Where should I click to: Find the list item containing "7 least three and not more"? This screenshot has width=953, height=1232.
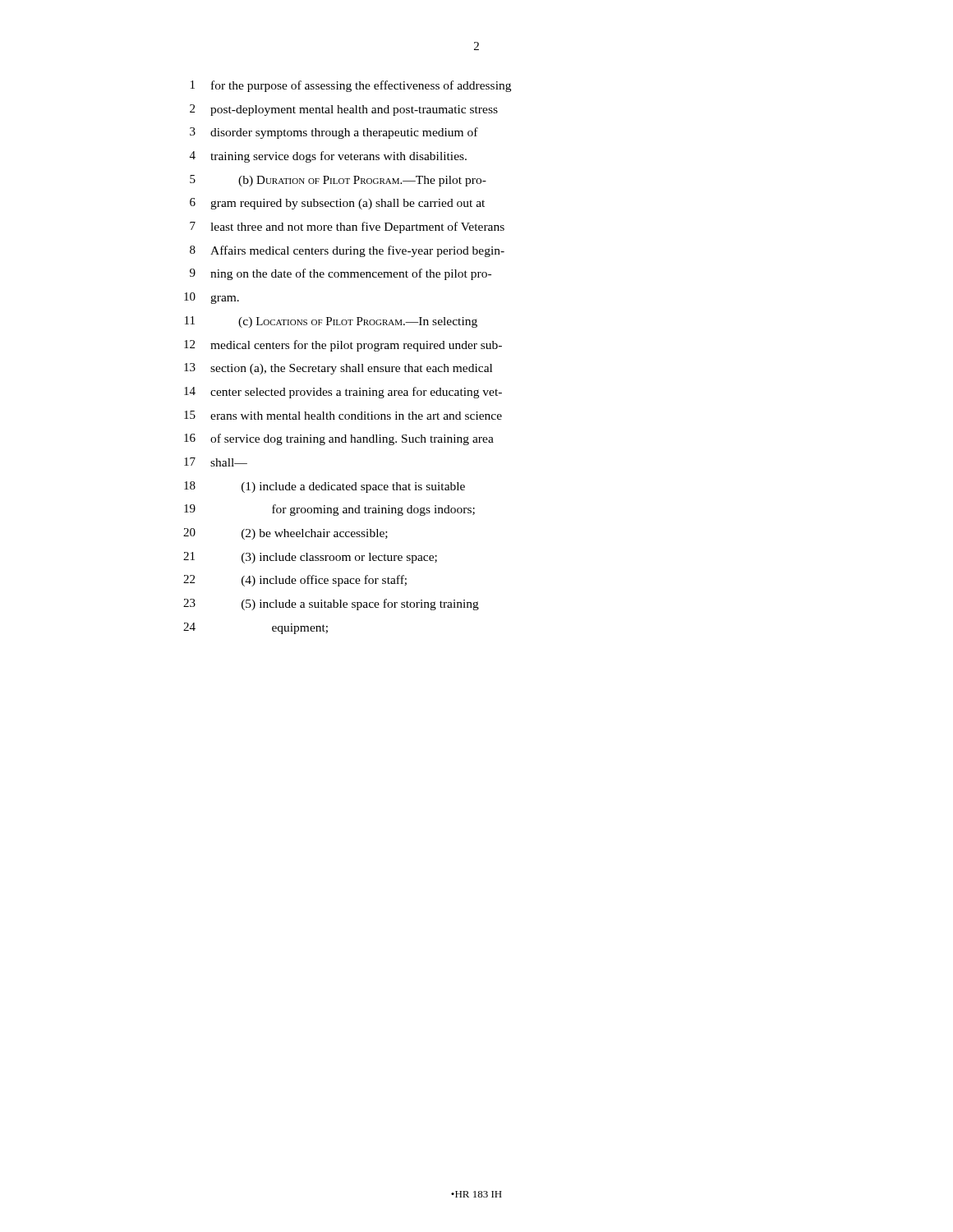pos(505,227)
